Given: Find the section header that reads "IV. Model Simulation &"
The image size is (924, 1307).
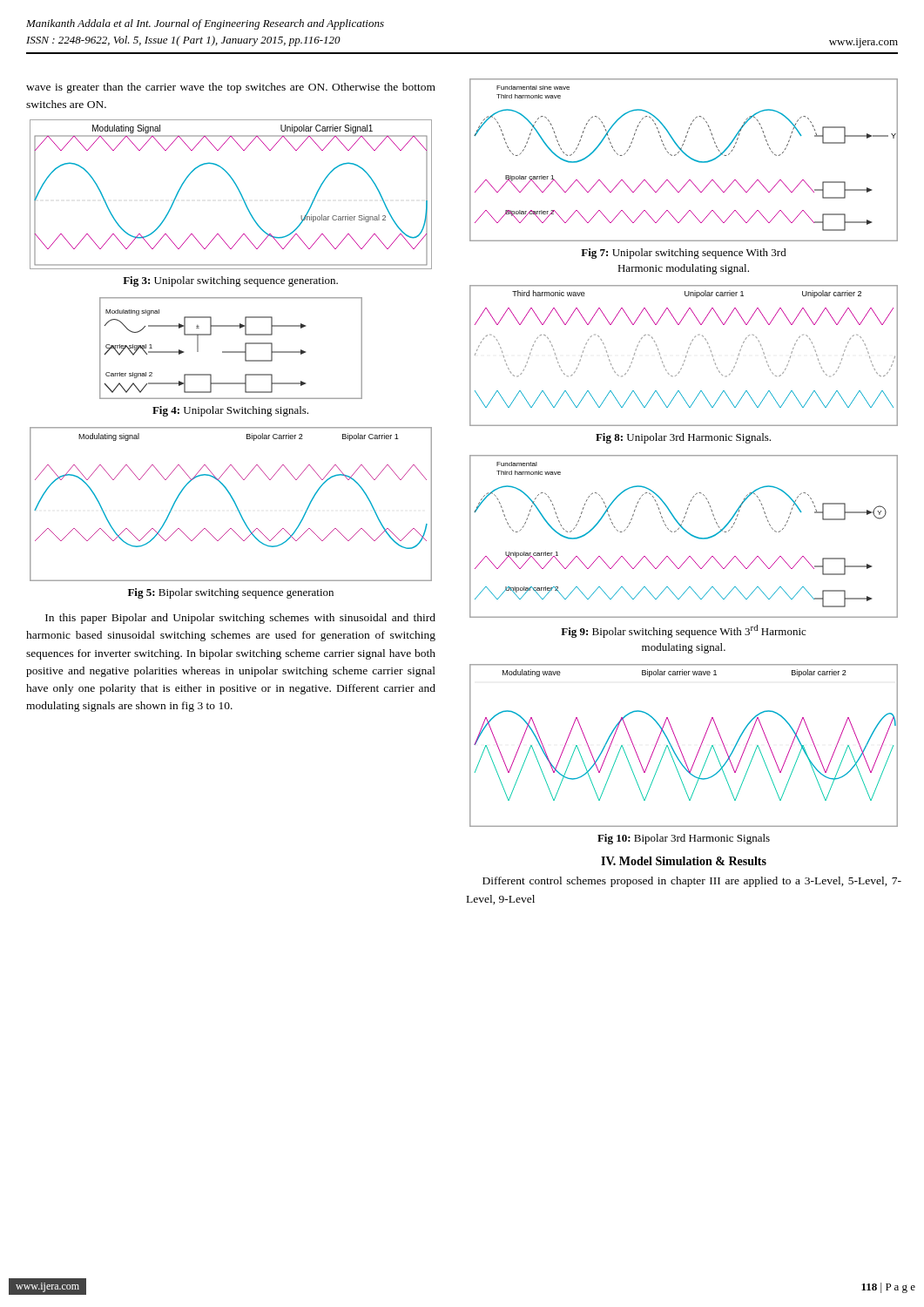Looking at the screenshot, I should click(684, 862).
